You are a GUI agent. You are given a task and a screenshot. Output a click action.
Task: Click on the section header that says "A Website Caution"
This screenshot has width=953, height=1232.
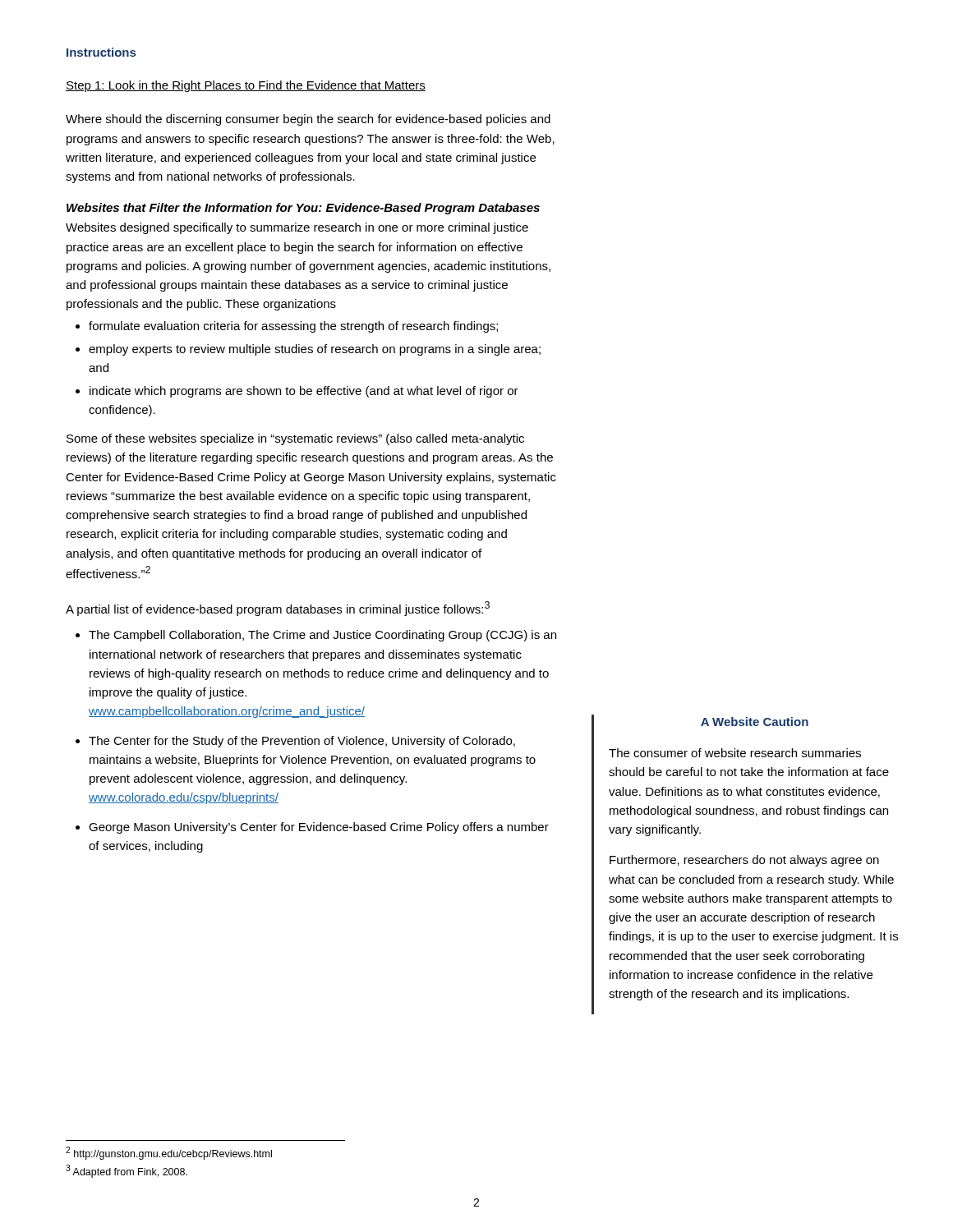pos(755,722)
